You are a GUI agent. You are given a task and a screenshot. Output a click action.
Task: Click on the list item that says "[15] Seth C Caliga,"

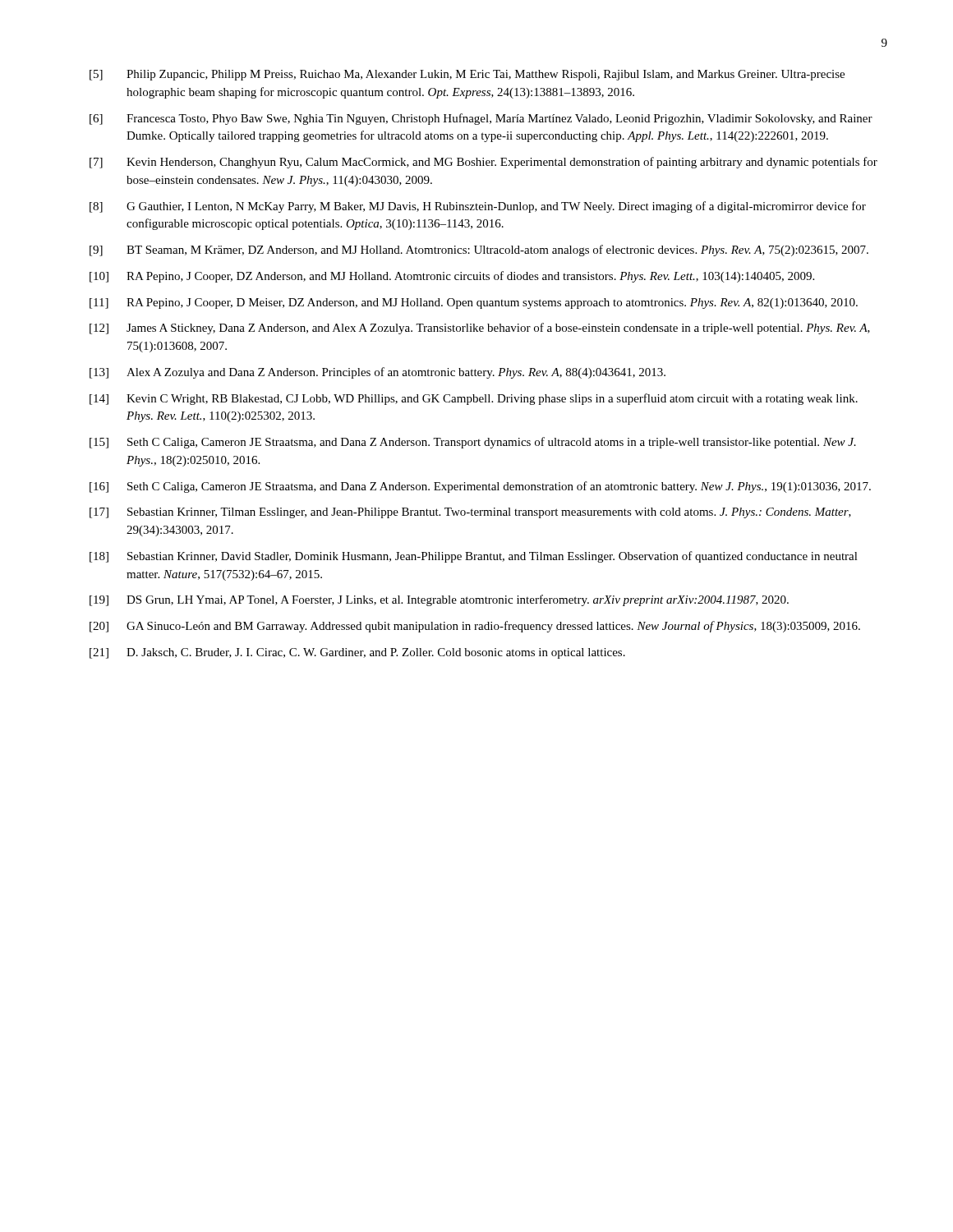click(488, 452)
